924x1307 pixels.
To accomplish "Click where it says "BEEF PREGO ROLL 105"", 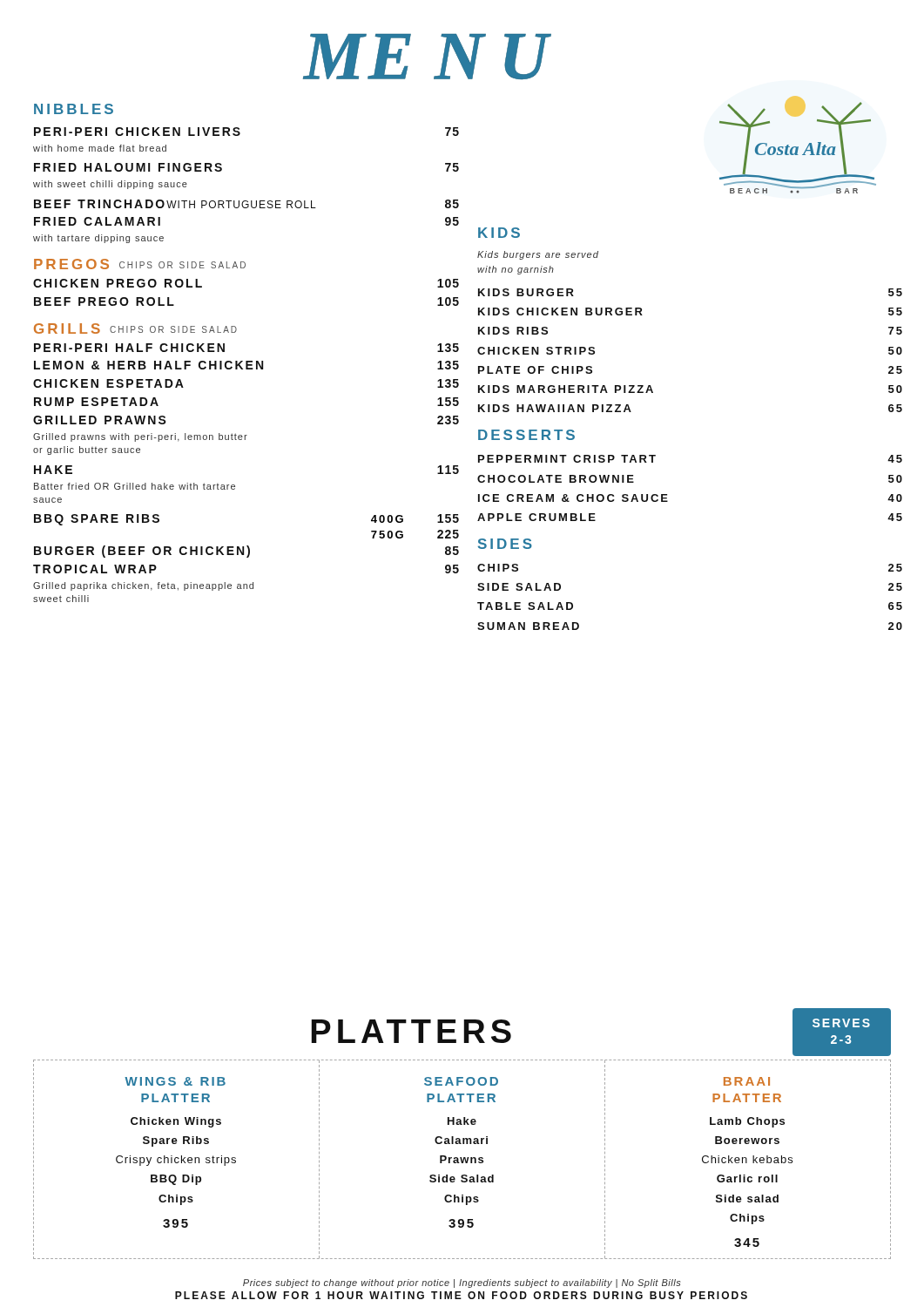I will tap(102, 301).
